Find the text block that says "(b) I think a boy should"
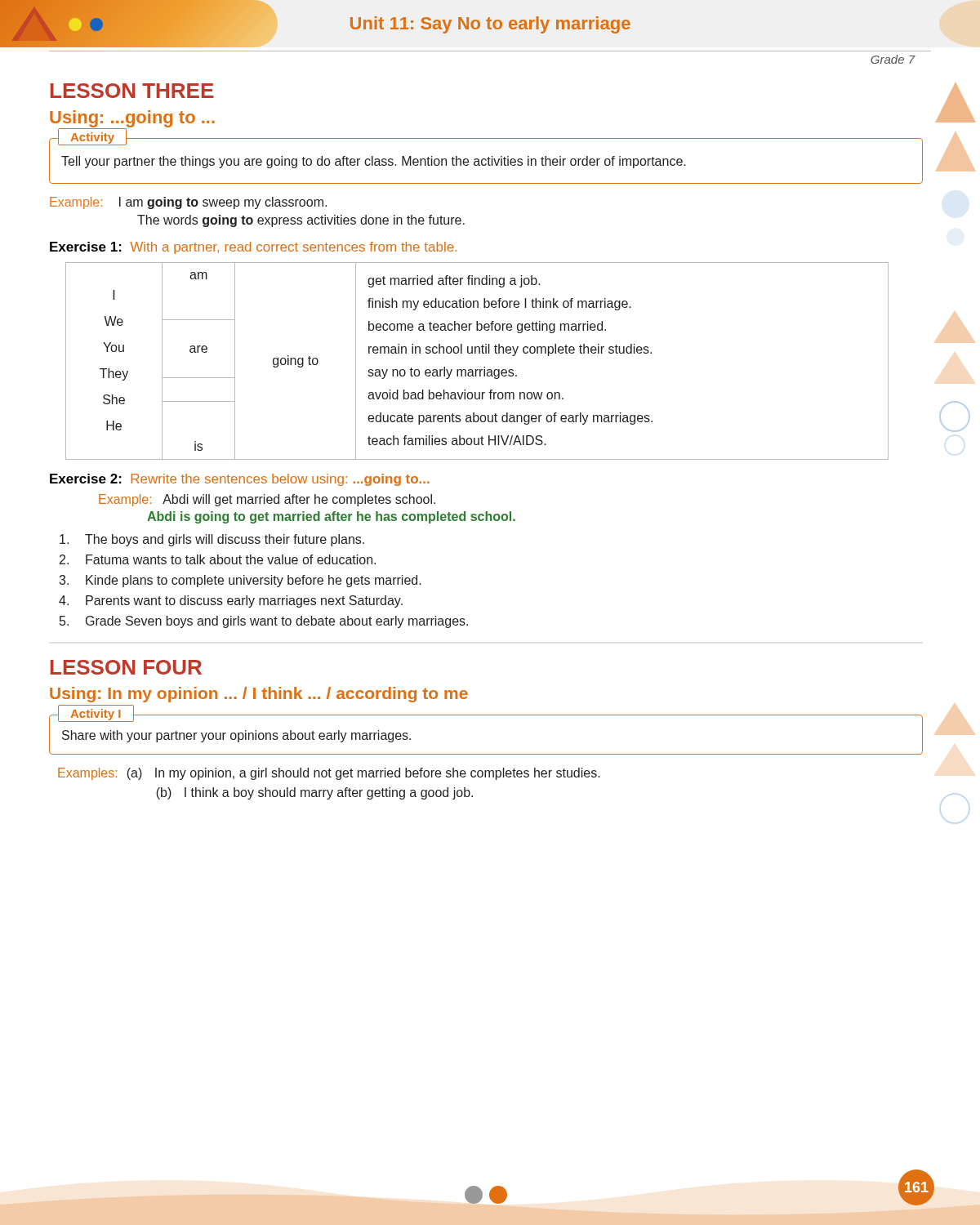This screenshot has width=980, height=1225. (x=315, y=793)
